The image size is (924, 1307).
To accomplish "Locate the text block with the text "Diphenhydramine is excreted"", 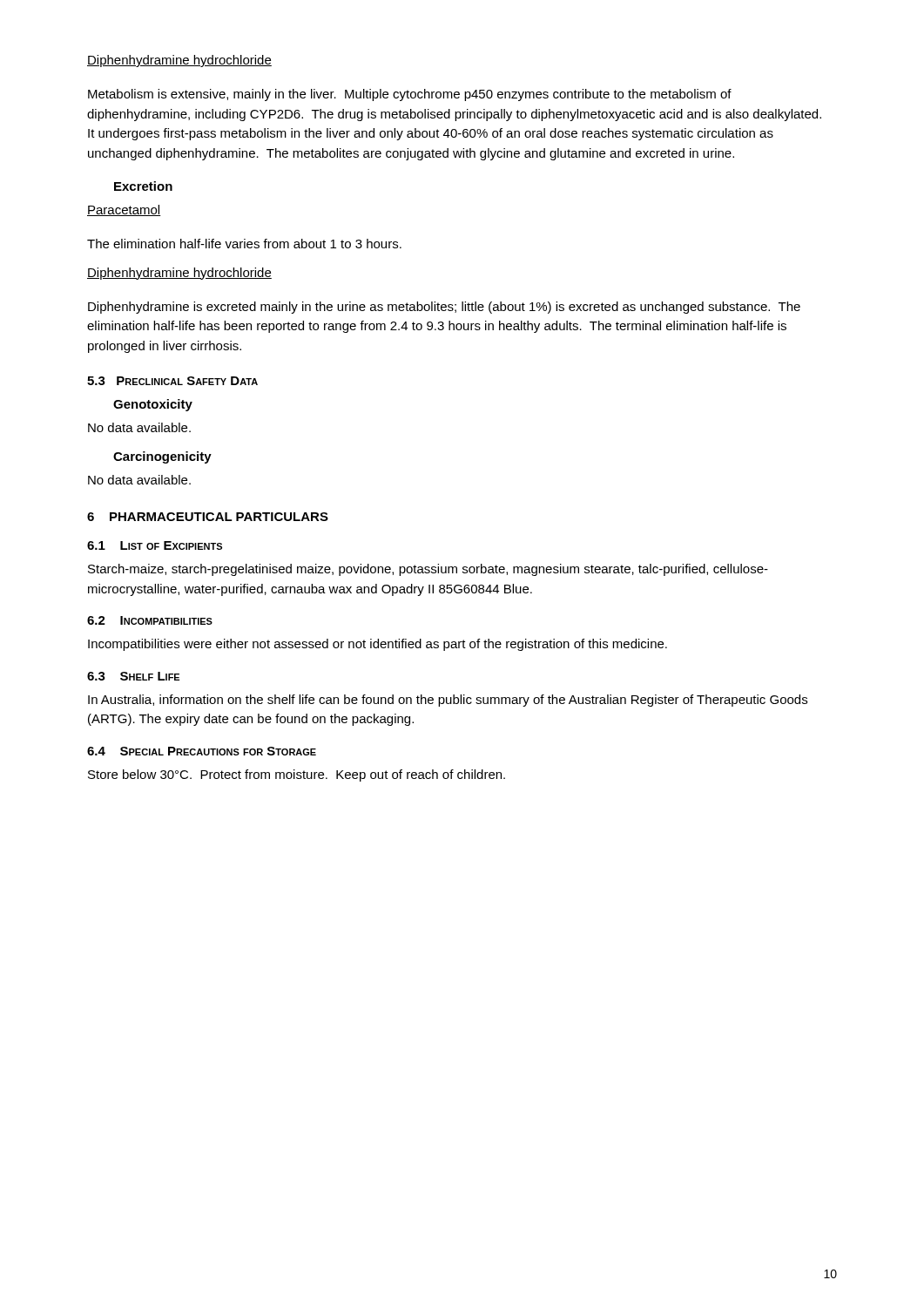I will coord(444,325).
